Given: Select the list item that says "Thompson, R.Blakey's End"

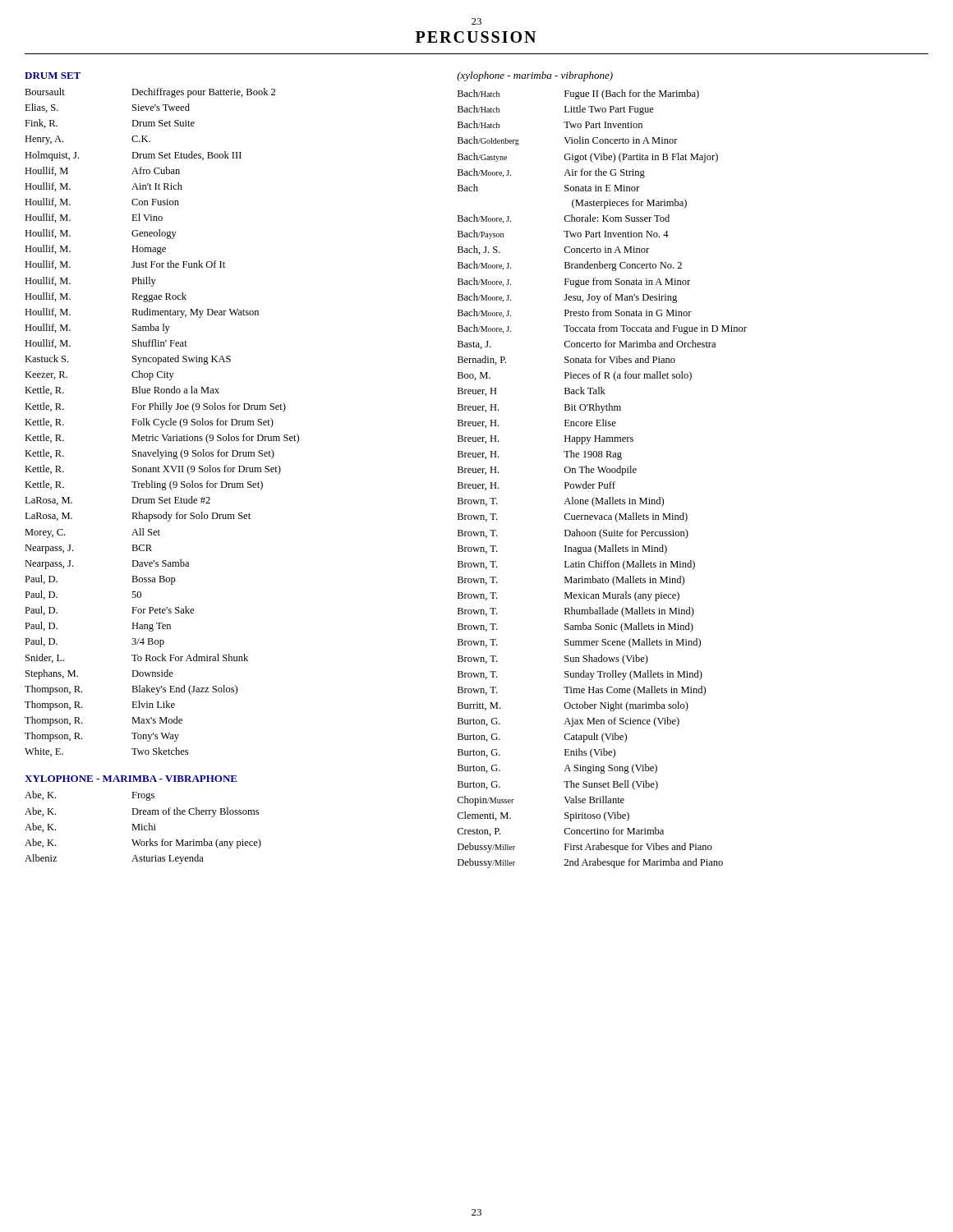Looking at the screenshot, I should coord(131,689).
